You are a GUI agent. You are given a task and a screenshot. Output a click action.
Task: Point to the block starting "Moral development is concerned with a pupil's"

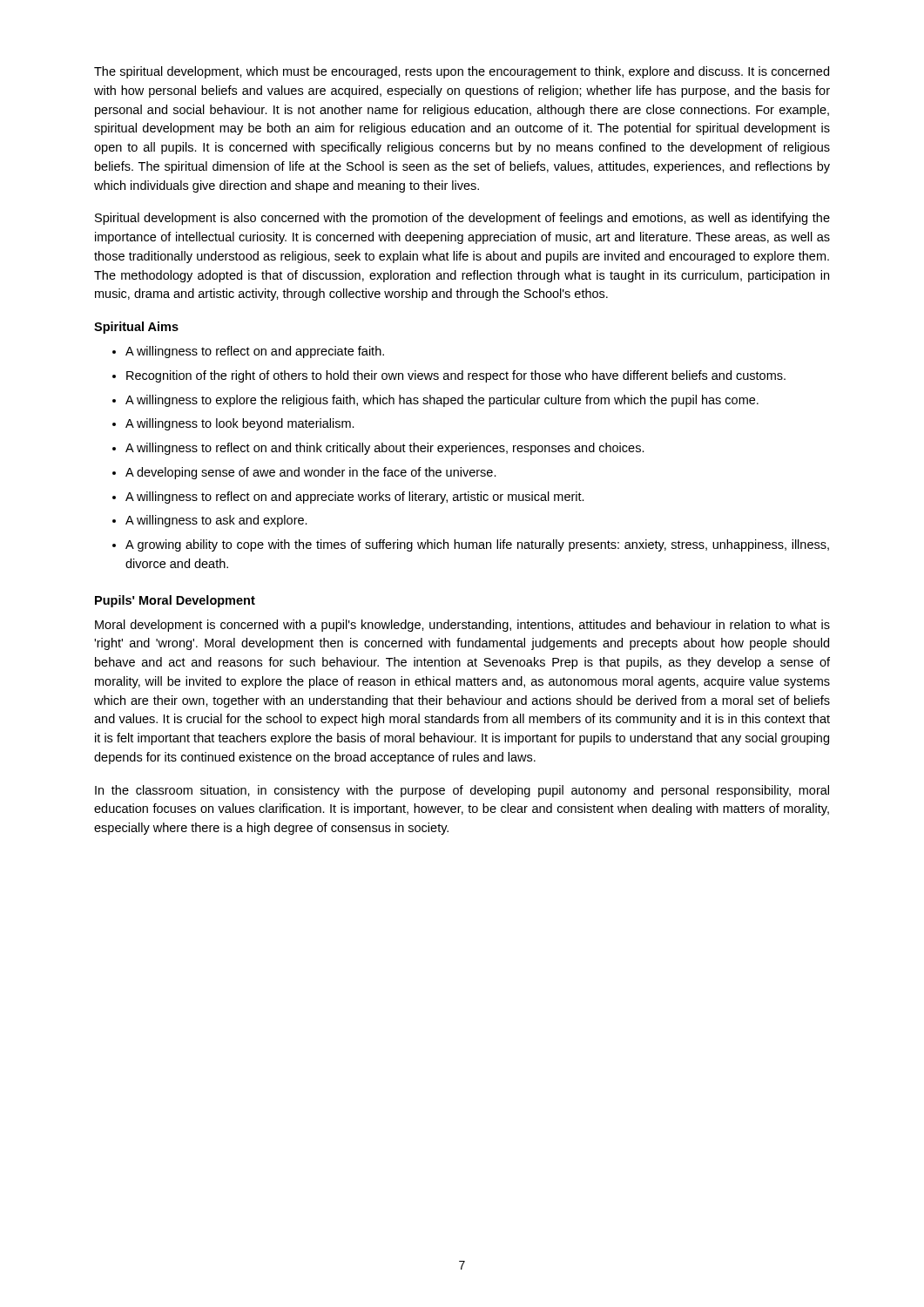point(462,691)
